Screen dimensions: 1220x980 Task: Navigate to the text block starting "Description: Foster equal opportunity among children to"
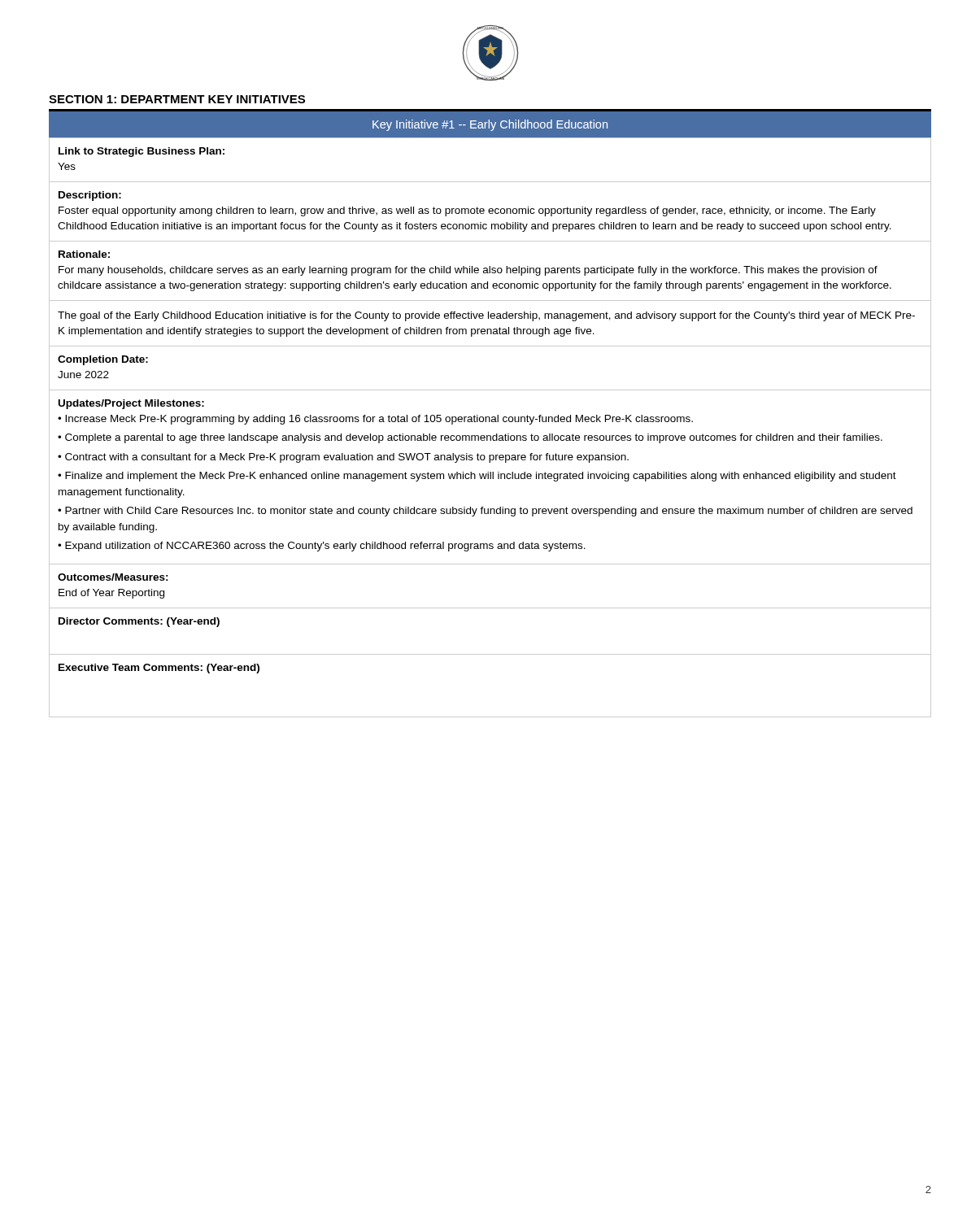[x=490, y=210]
